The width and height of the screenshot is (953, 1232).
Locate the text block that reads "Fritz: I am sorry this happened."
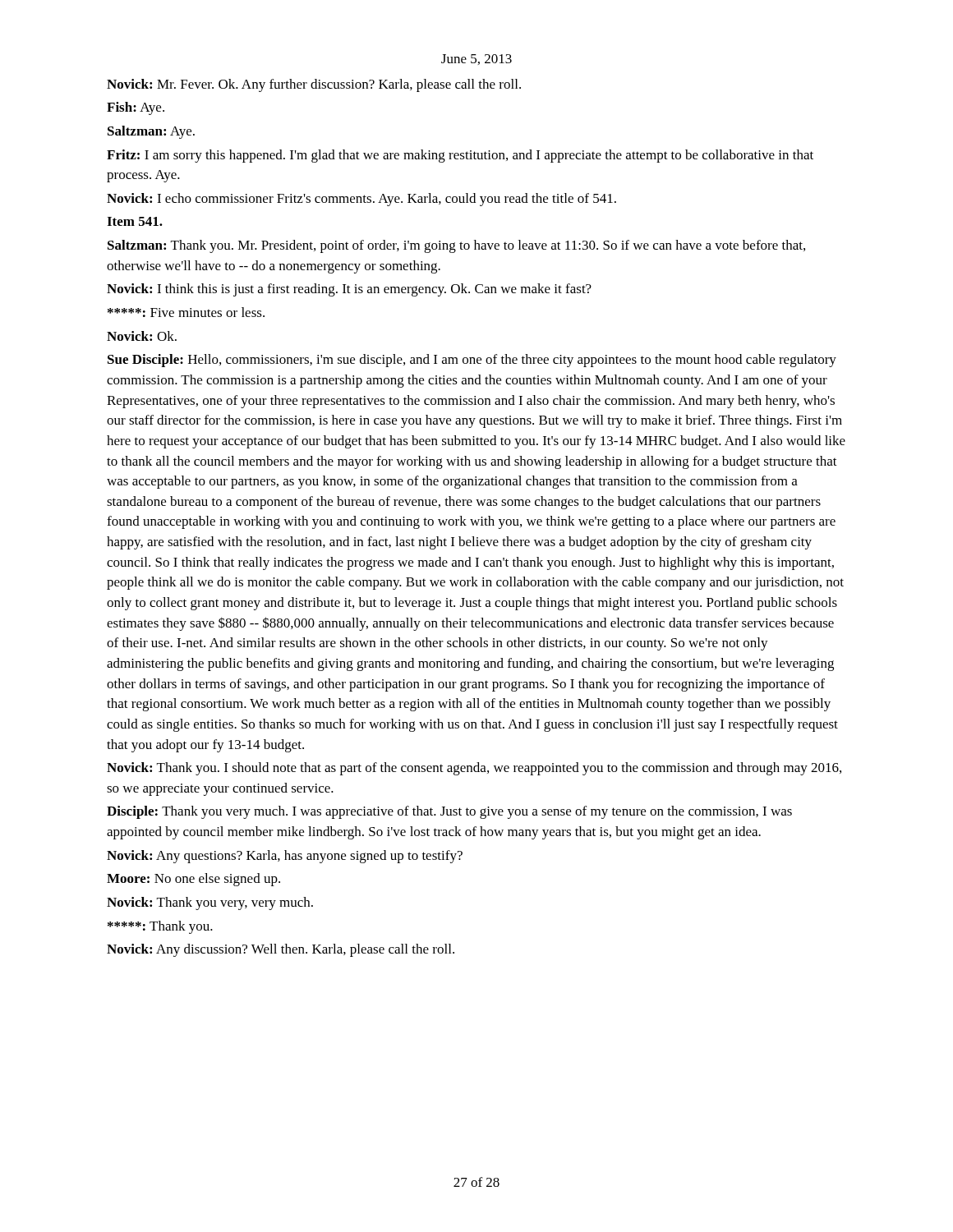coord(476,165)
